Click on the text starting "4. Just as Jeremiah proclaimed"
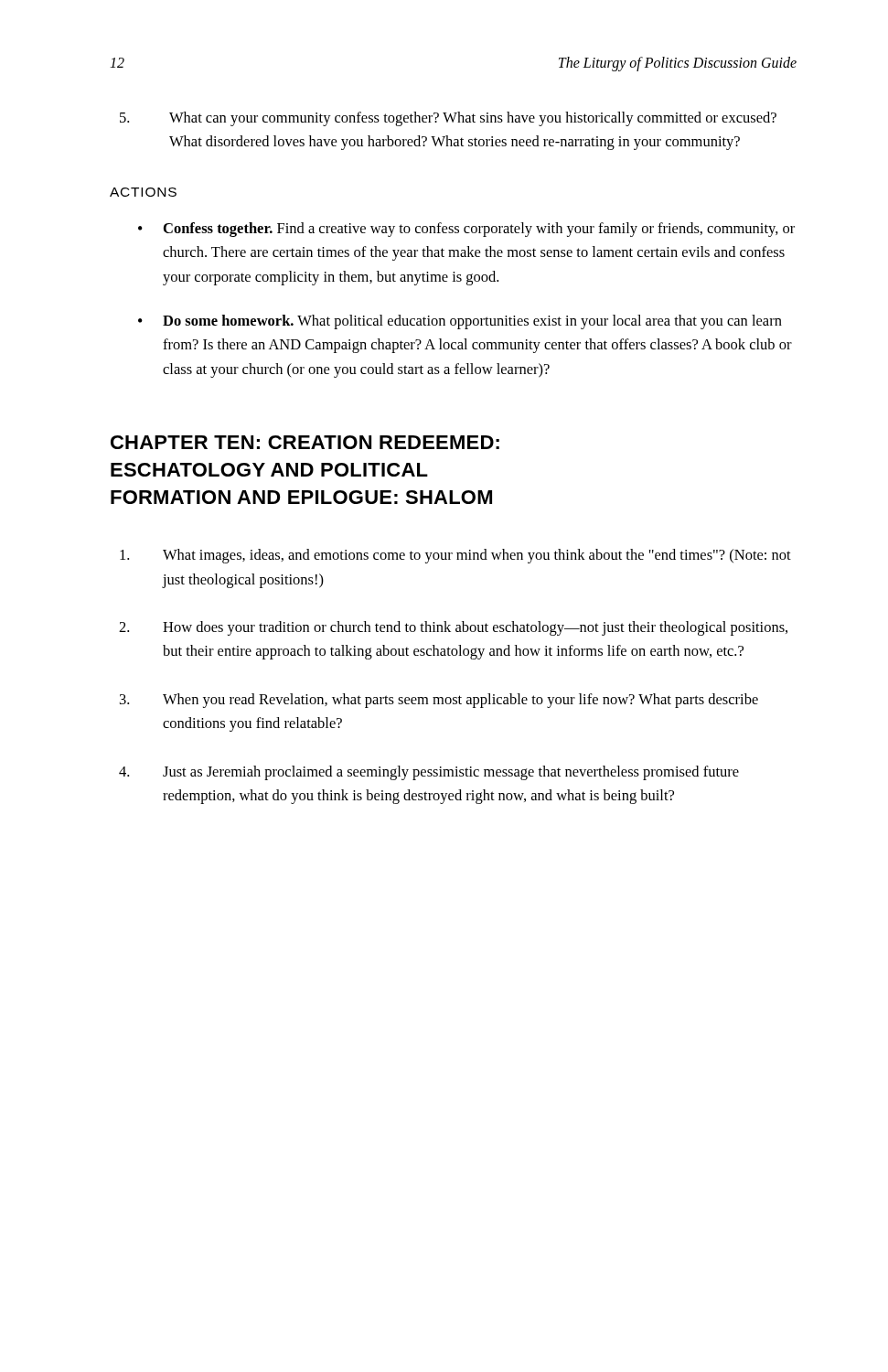This screenshot has height=1372, width=888. click(x=458, y=784)
